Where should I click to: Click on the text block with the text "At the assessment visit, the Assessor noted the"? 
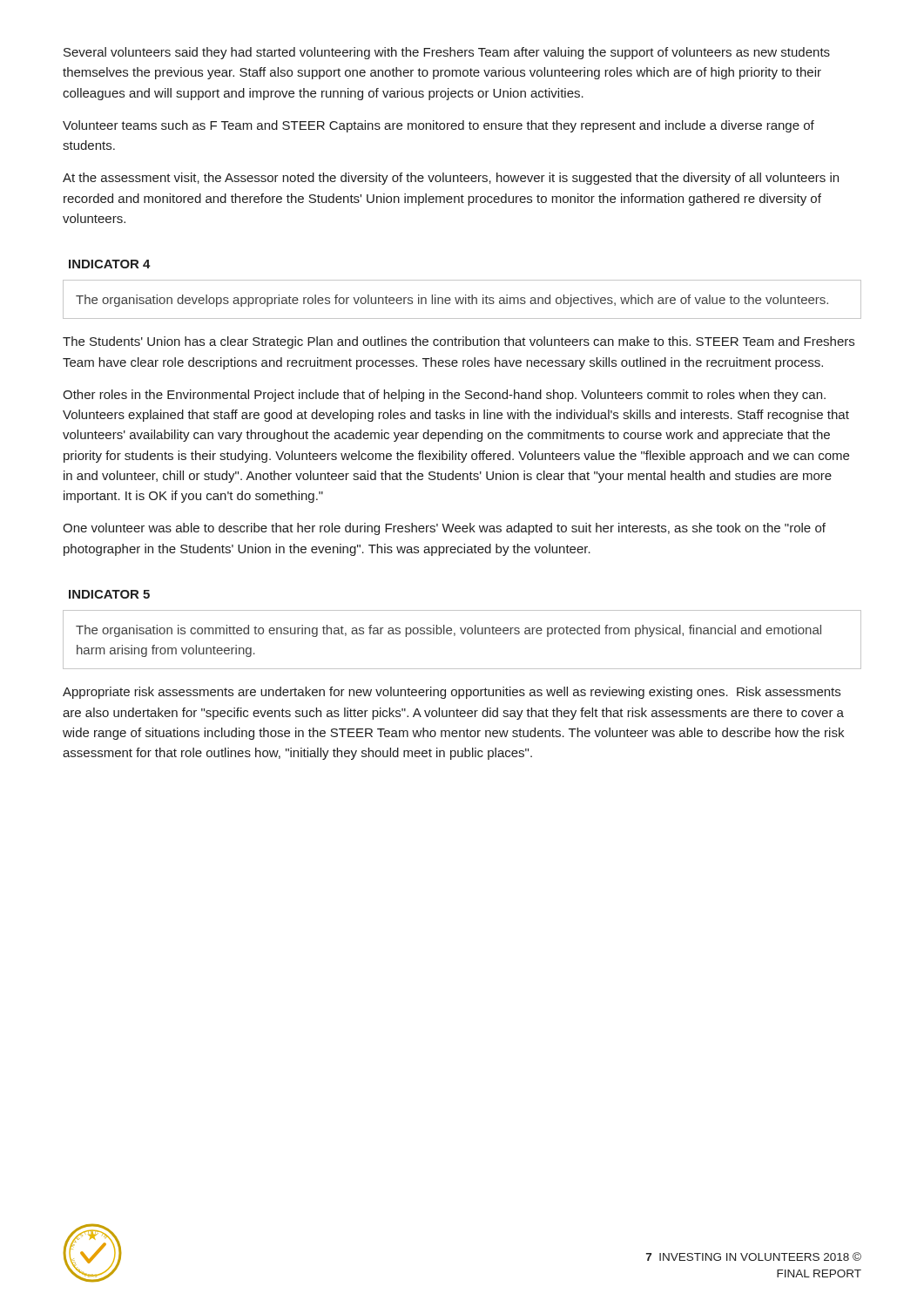coord(451,198)
